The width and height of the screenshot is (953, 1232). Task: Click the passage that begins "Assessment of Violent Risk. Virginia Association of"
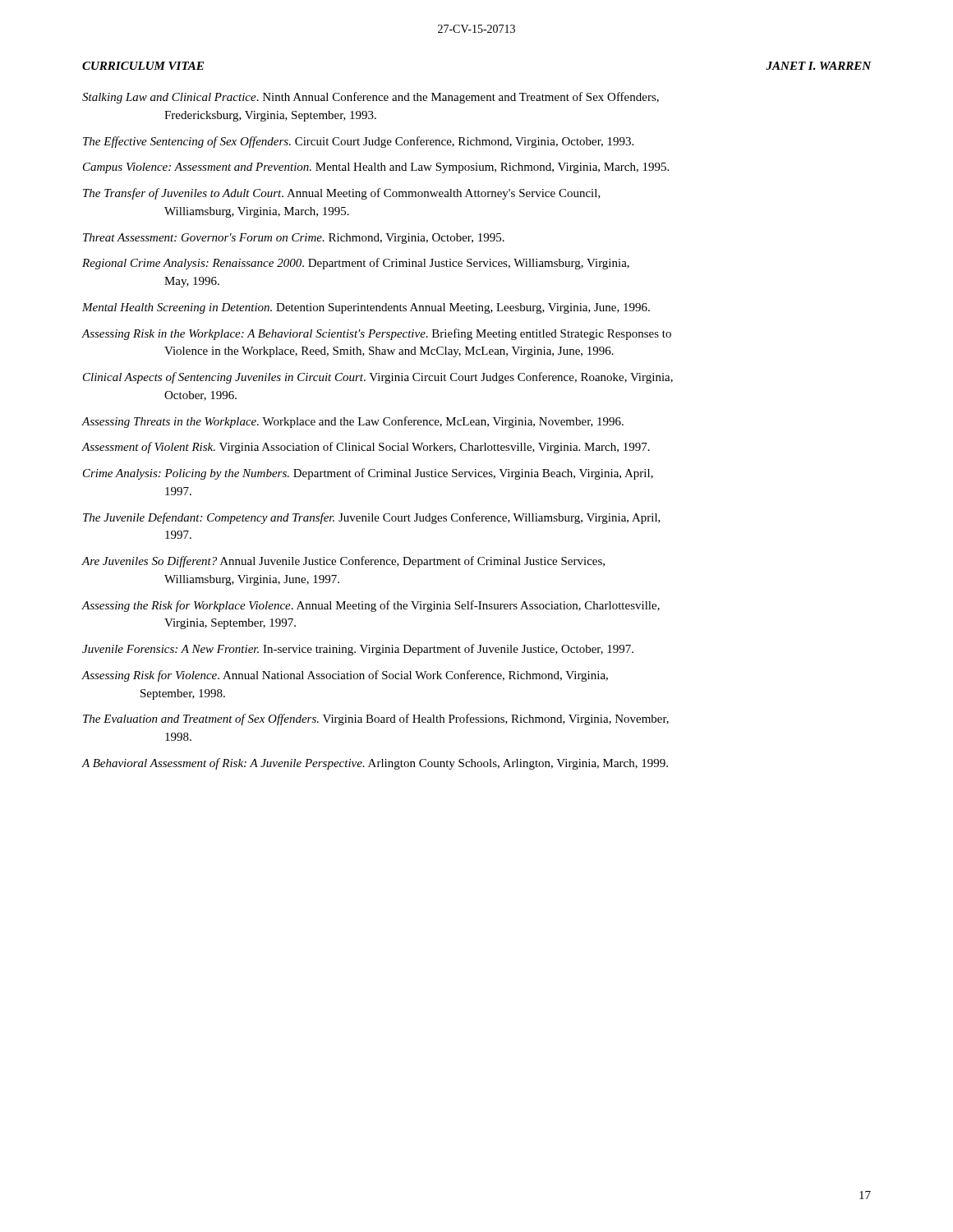tap(366, 447)
